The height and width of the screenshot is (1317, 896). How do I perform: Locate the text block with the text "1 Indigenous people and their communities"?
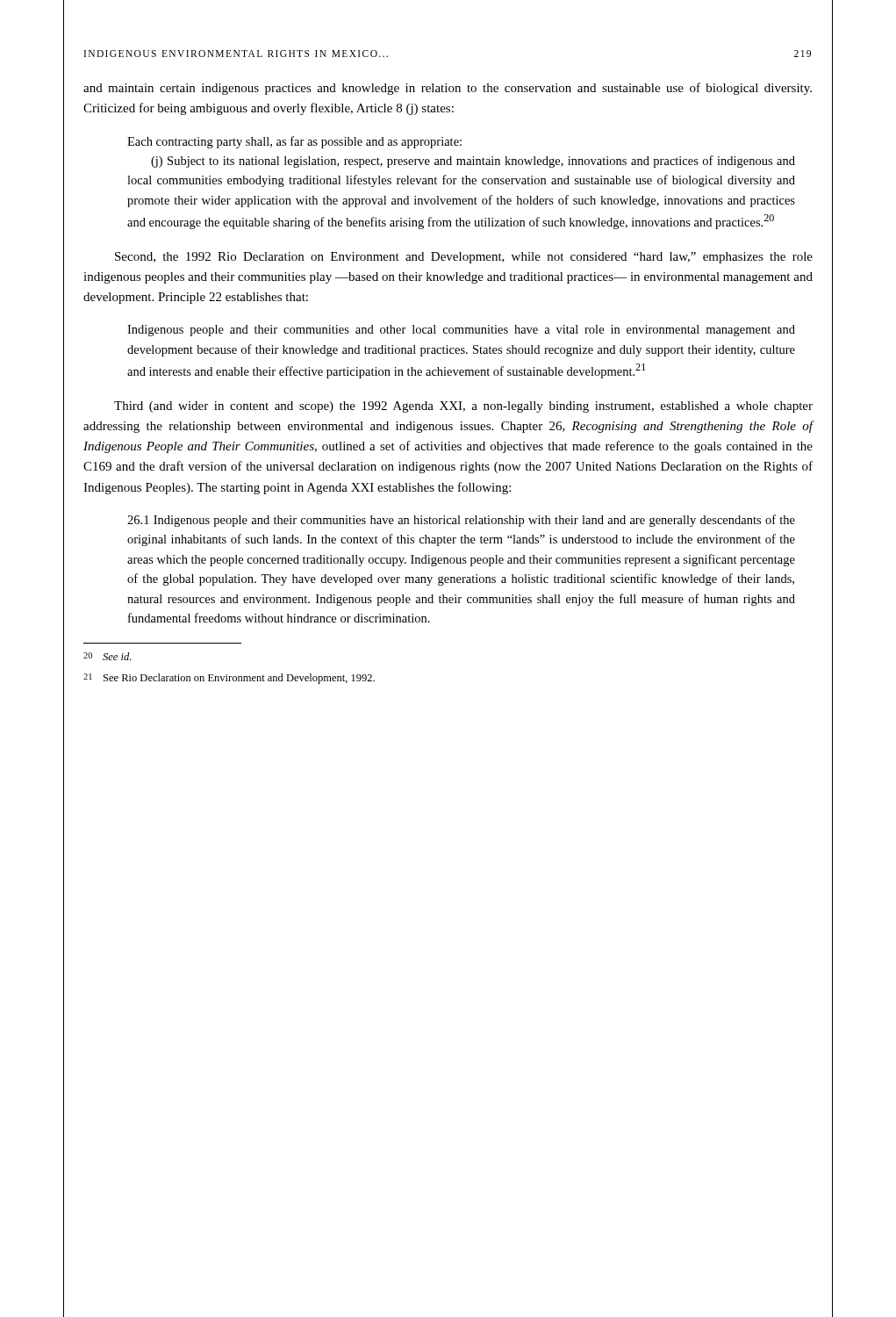461,569
